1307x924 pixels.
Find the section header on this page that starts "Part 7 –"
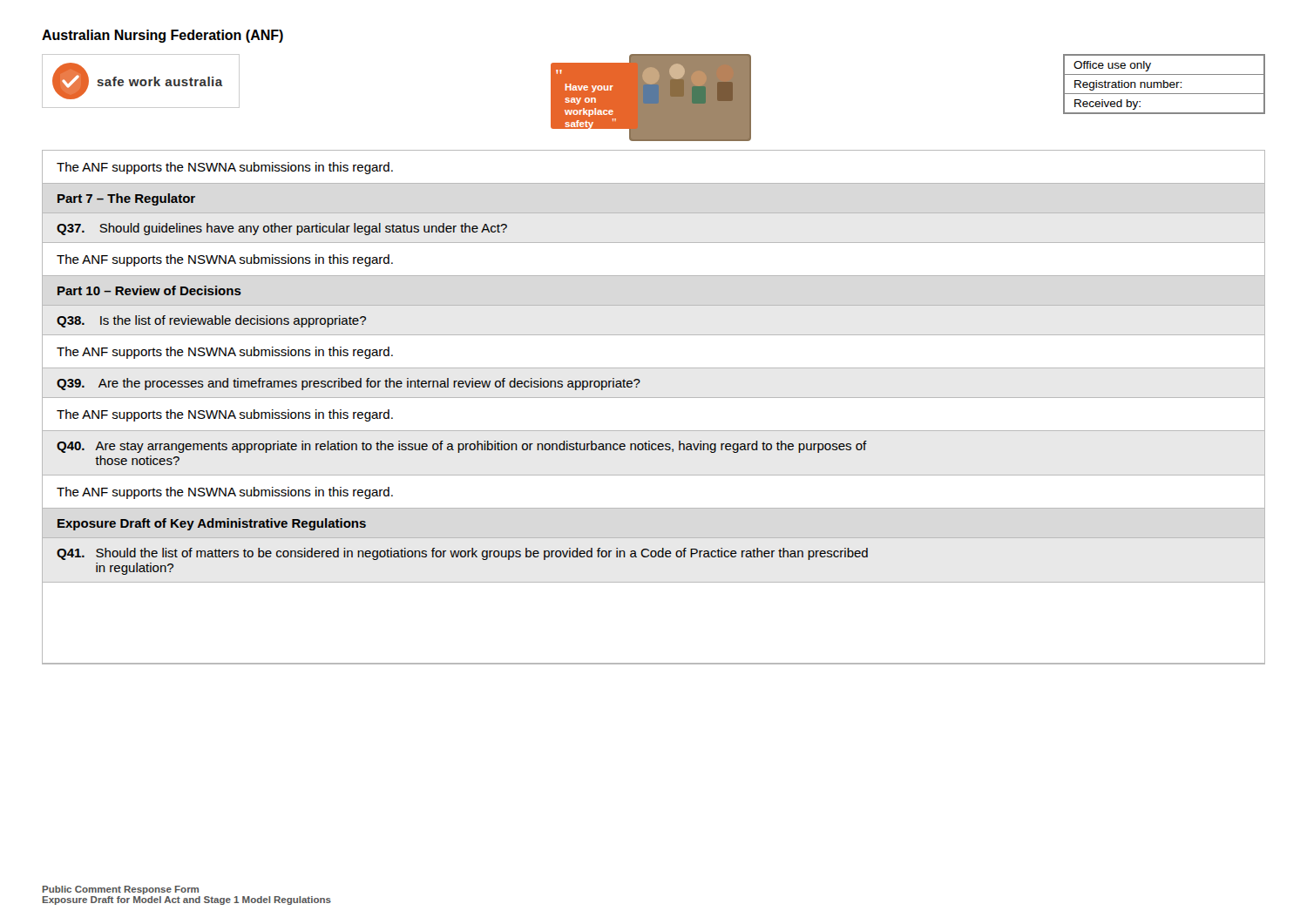point(126,198)
